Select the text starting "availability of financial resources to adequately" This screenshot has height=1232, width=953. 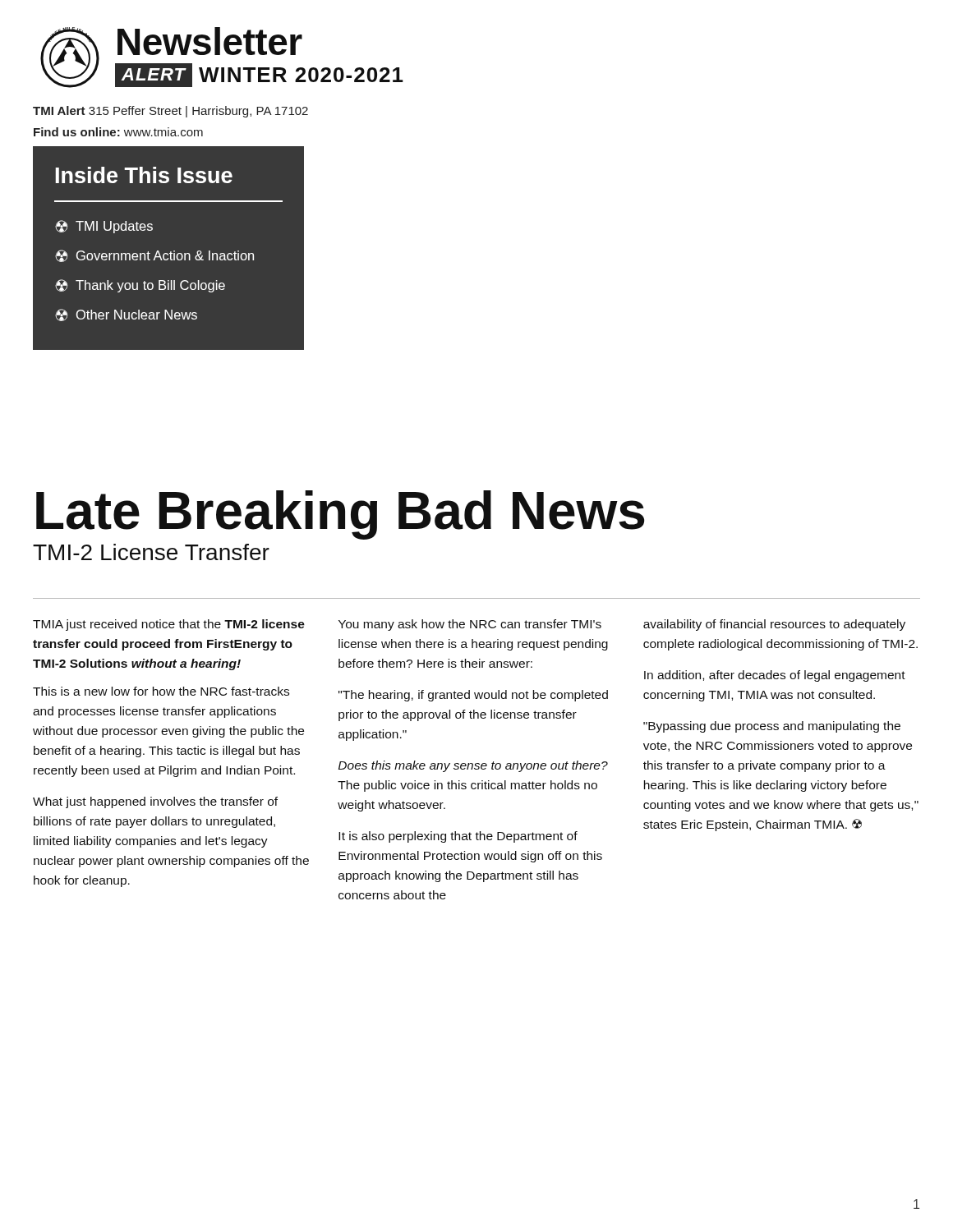coord(782,724)
